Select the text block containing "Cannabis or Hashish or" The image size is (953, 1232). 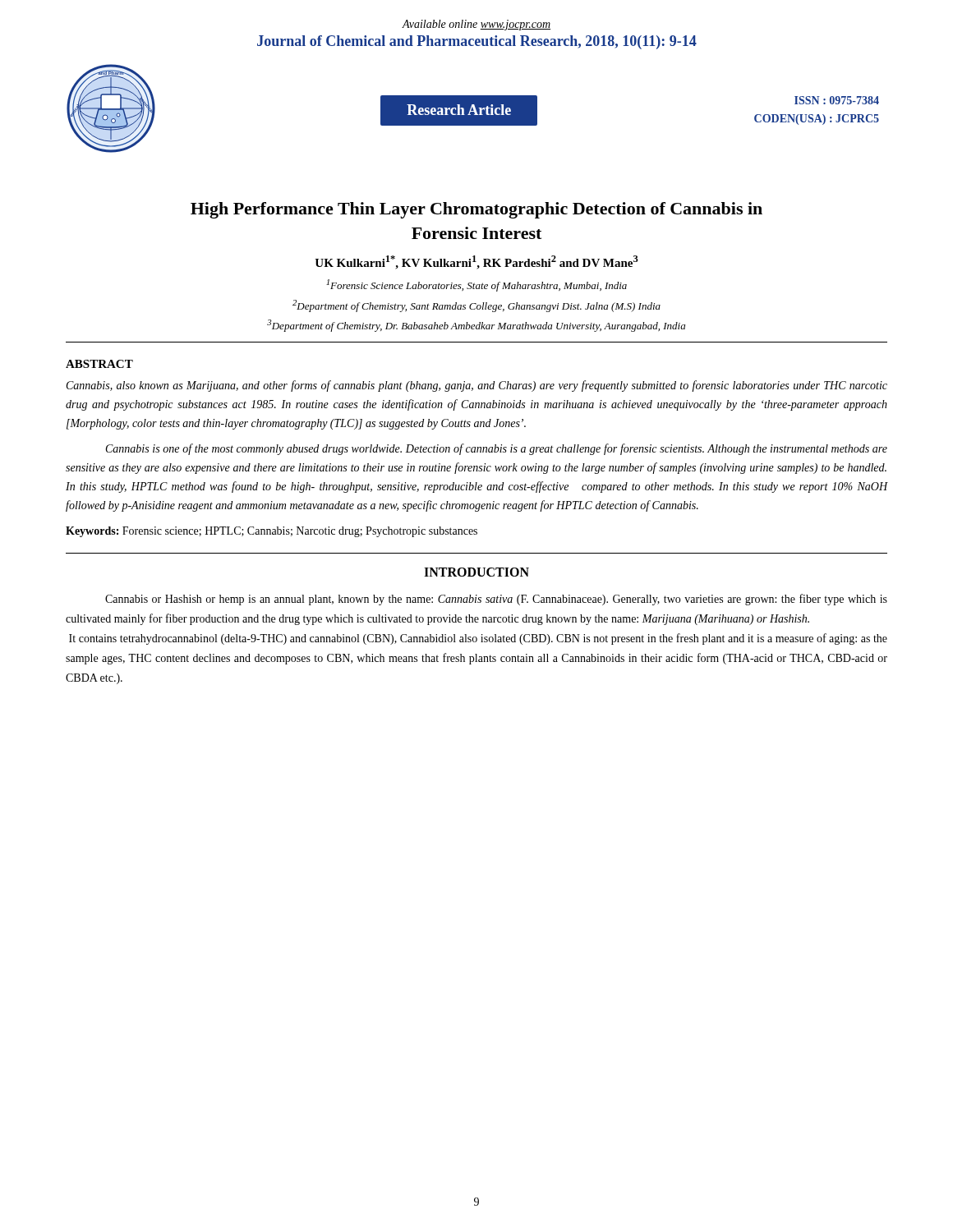coord(476,609)
